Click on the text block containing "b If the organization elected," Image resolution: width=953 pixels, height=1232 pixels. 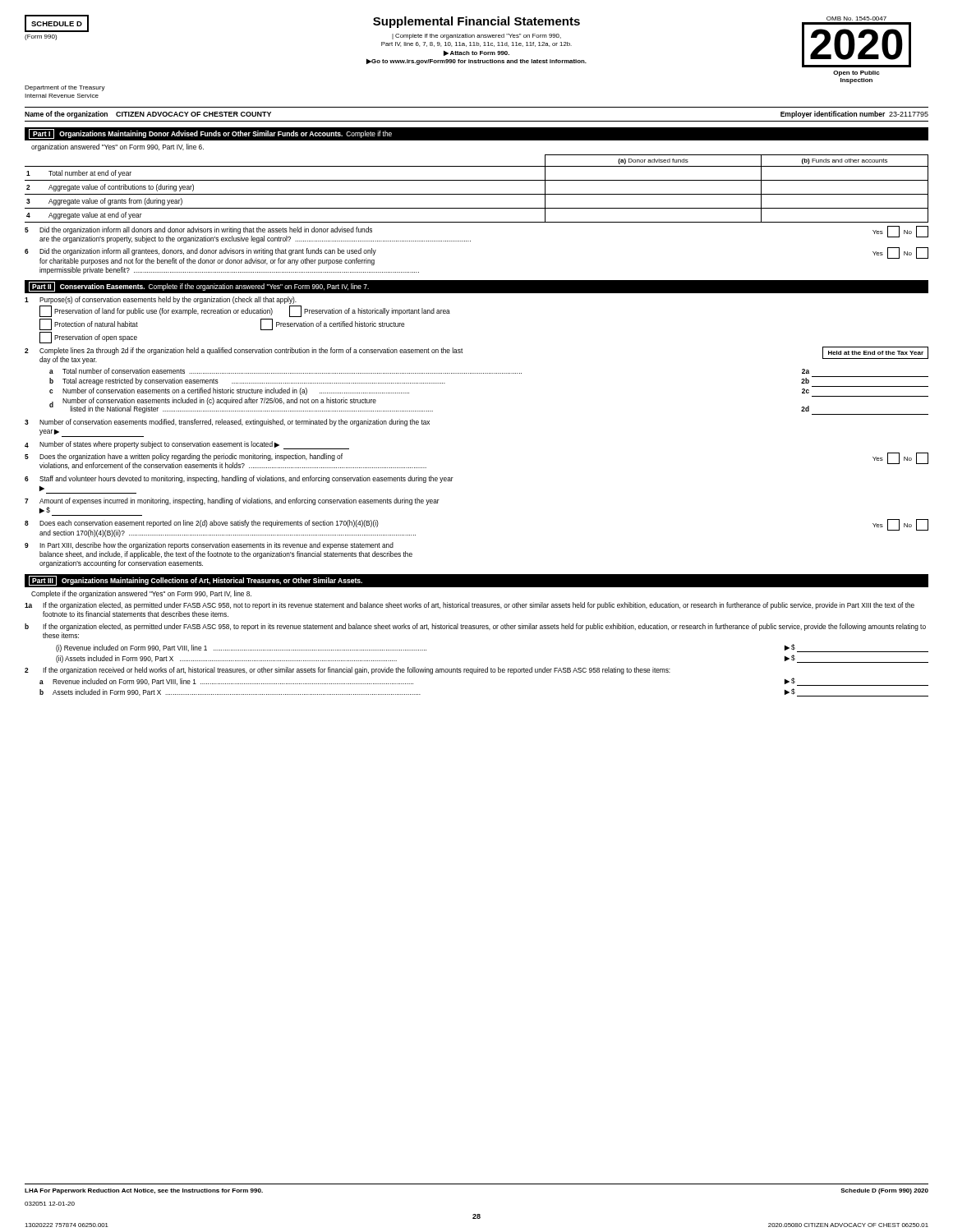[476, 631]
